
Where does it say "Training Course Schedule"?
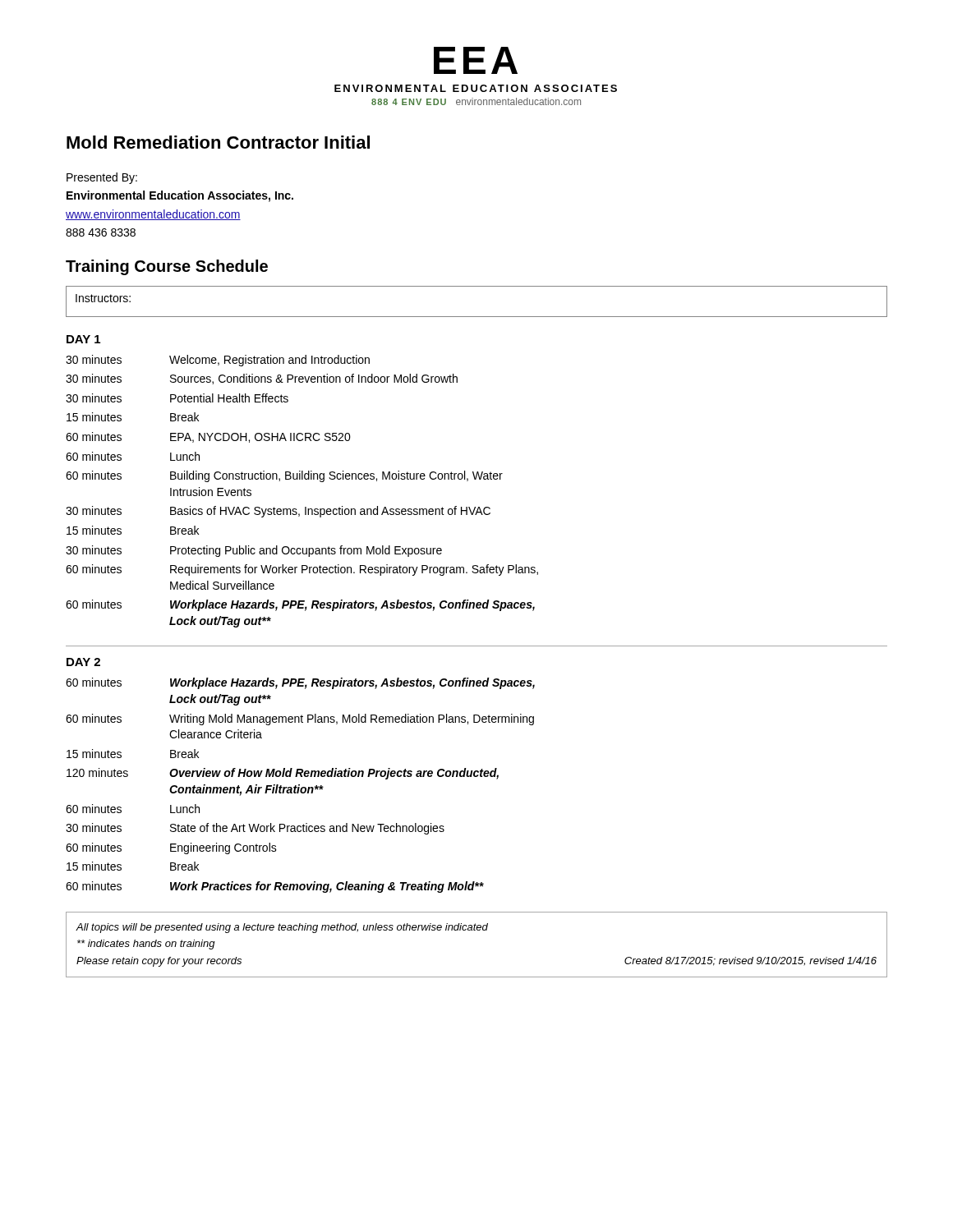167,267
